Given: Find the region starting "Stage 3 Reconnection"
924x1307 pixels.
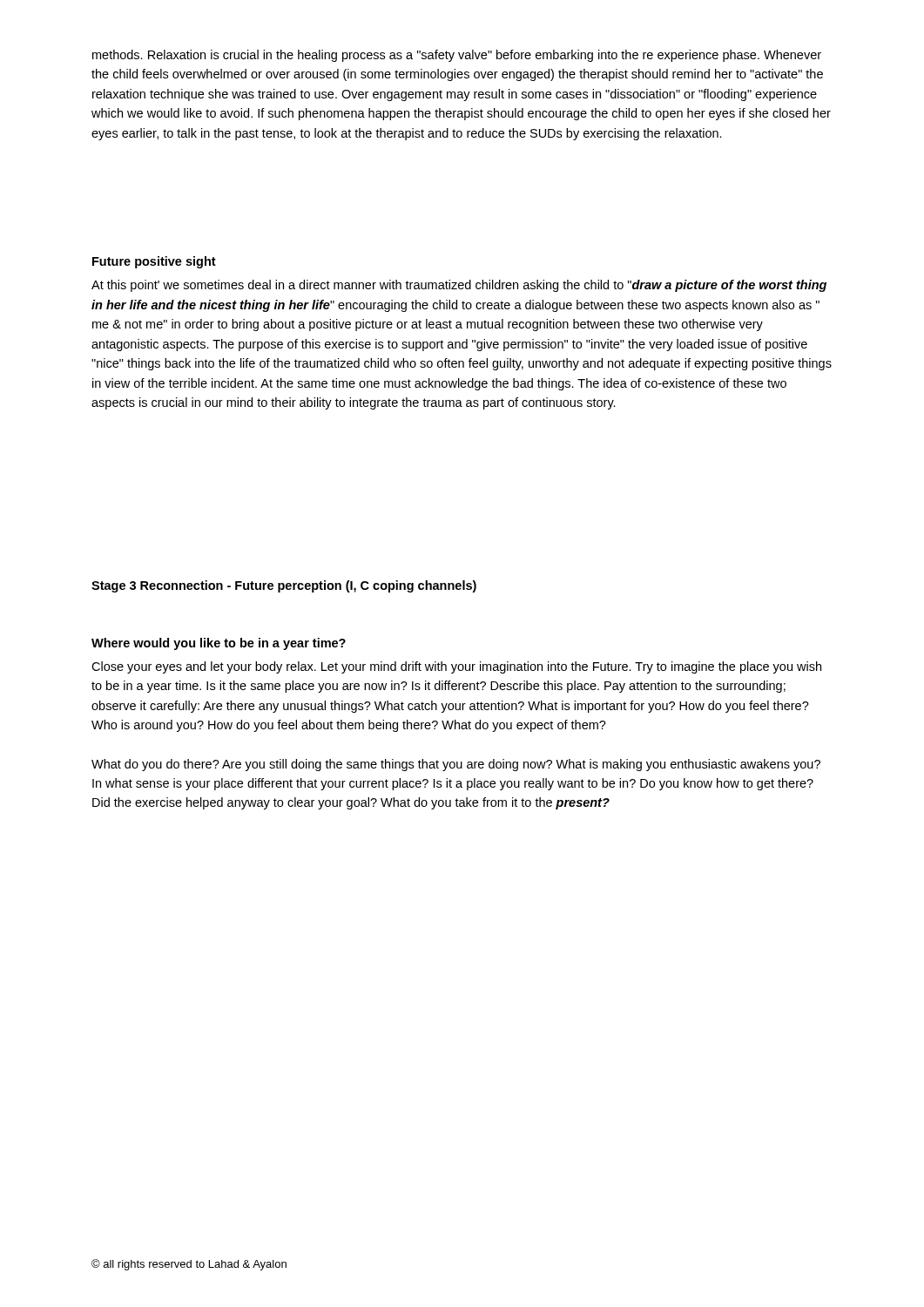Looking at the screenshot, I should point(284,585).
